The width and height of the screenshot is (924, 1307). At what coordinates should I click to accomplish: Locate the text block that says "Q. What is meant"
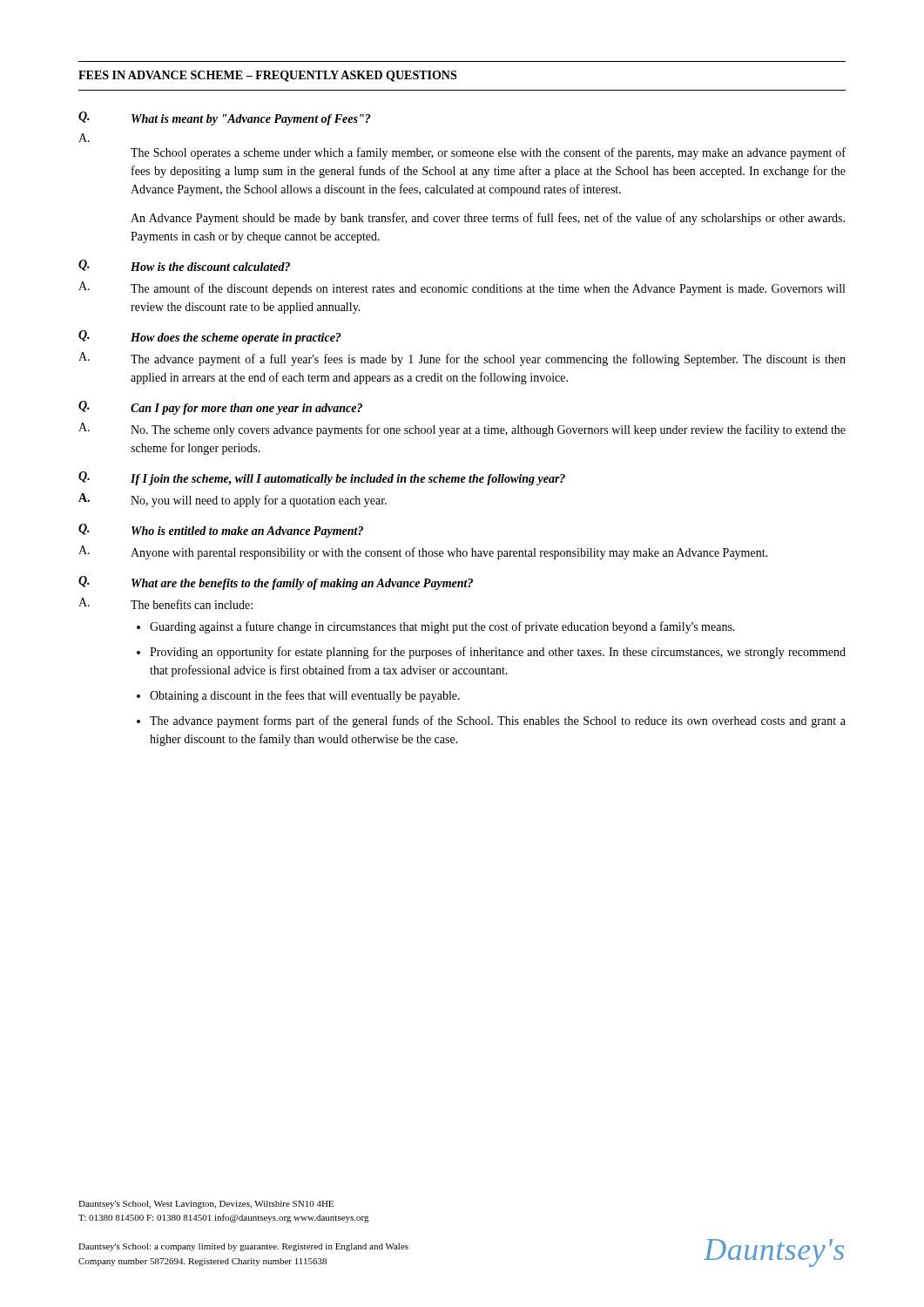(225, 119)
